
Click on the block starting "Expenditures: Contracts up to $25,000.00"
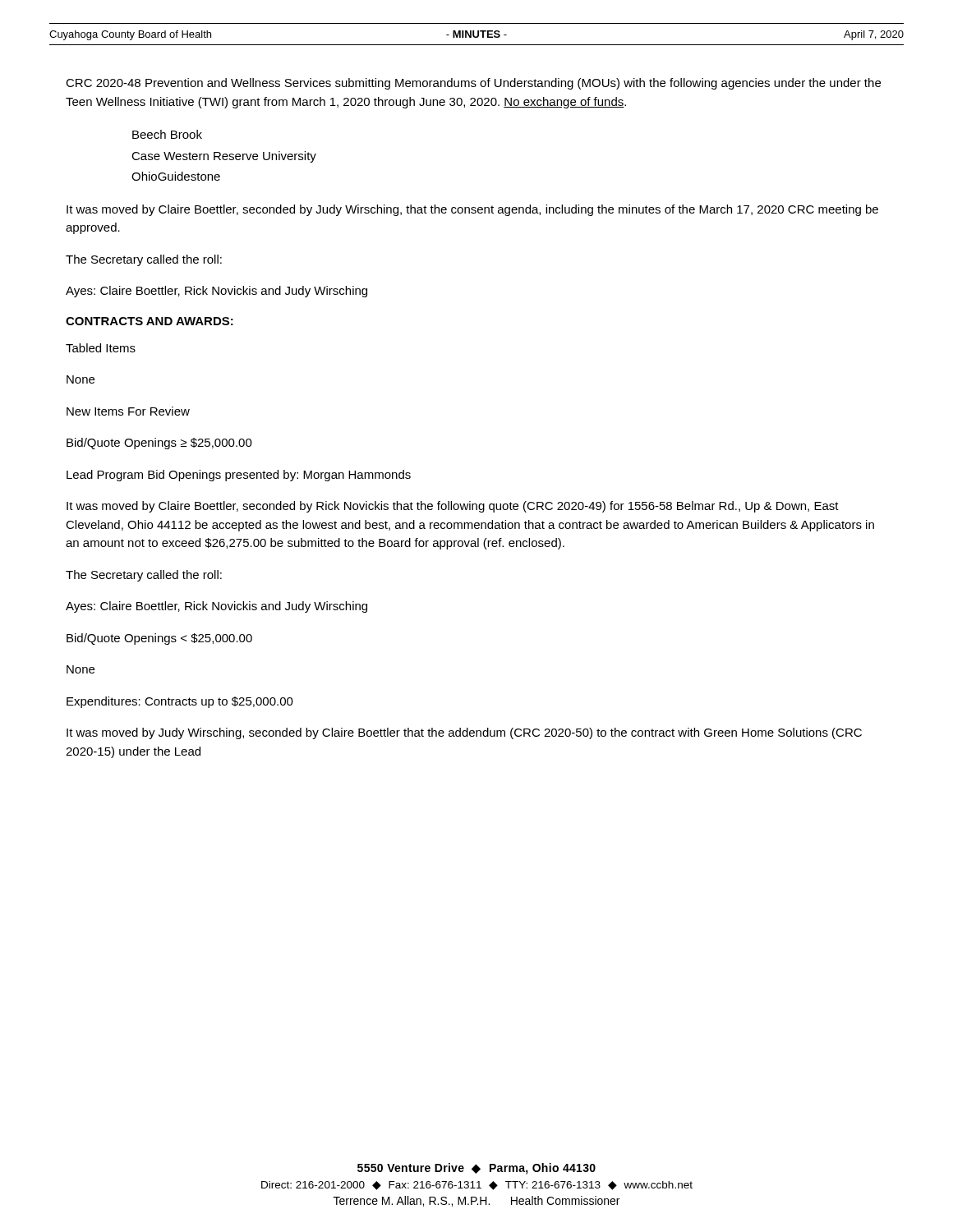pos(179,701)
